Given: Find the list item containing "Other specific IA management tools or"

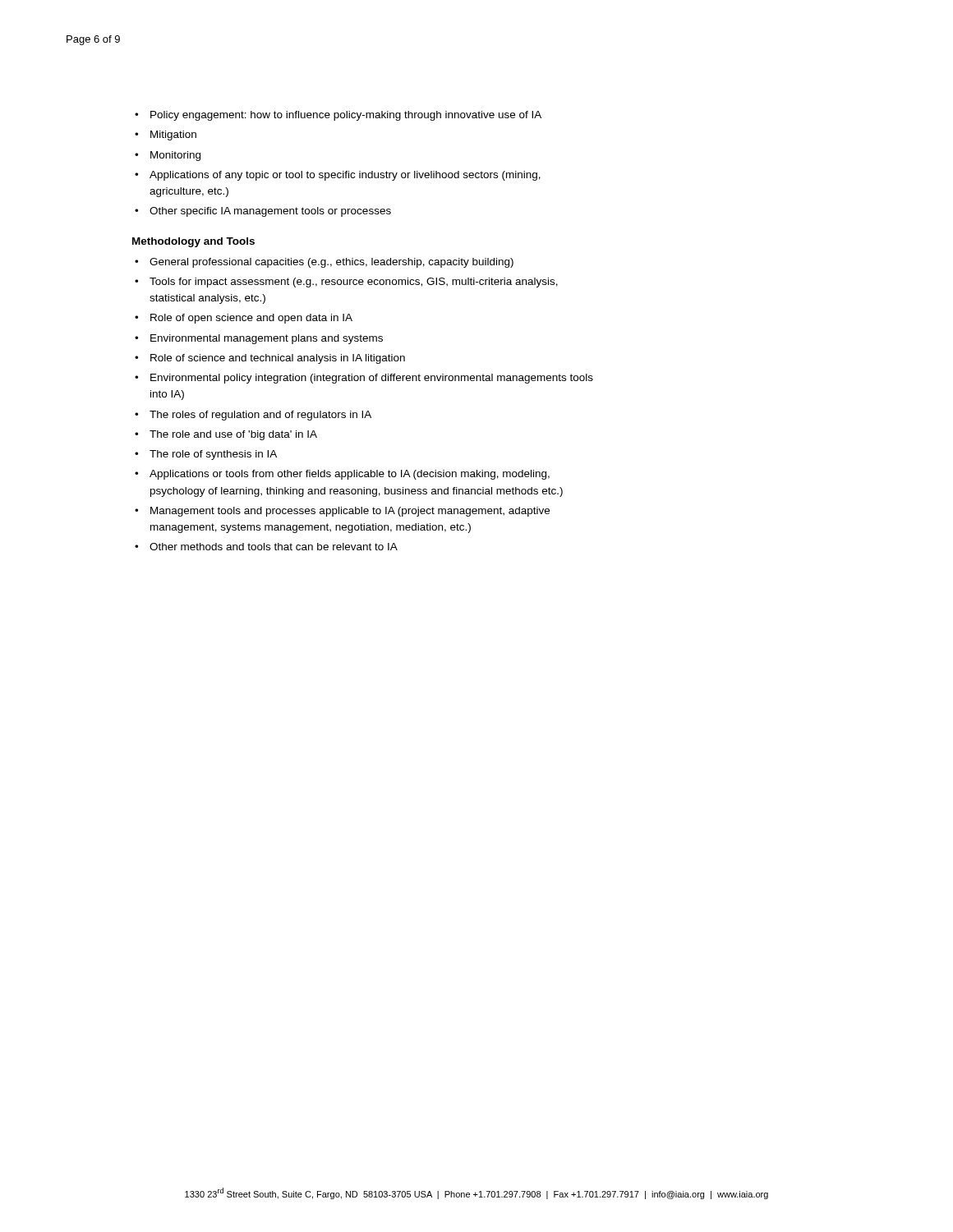Looking at the screenshot, I should tap(263, 212).
